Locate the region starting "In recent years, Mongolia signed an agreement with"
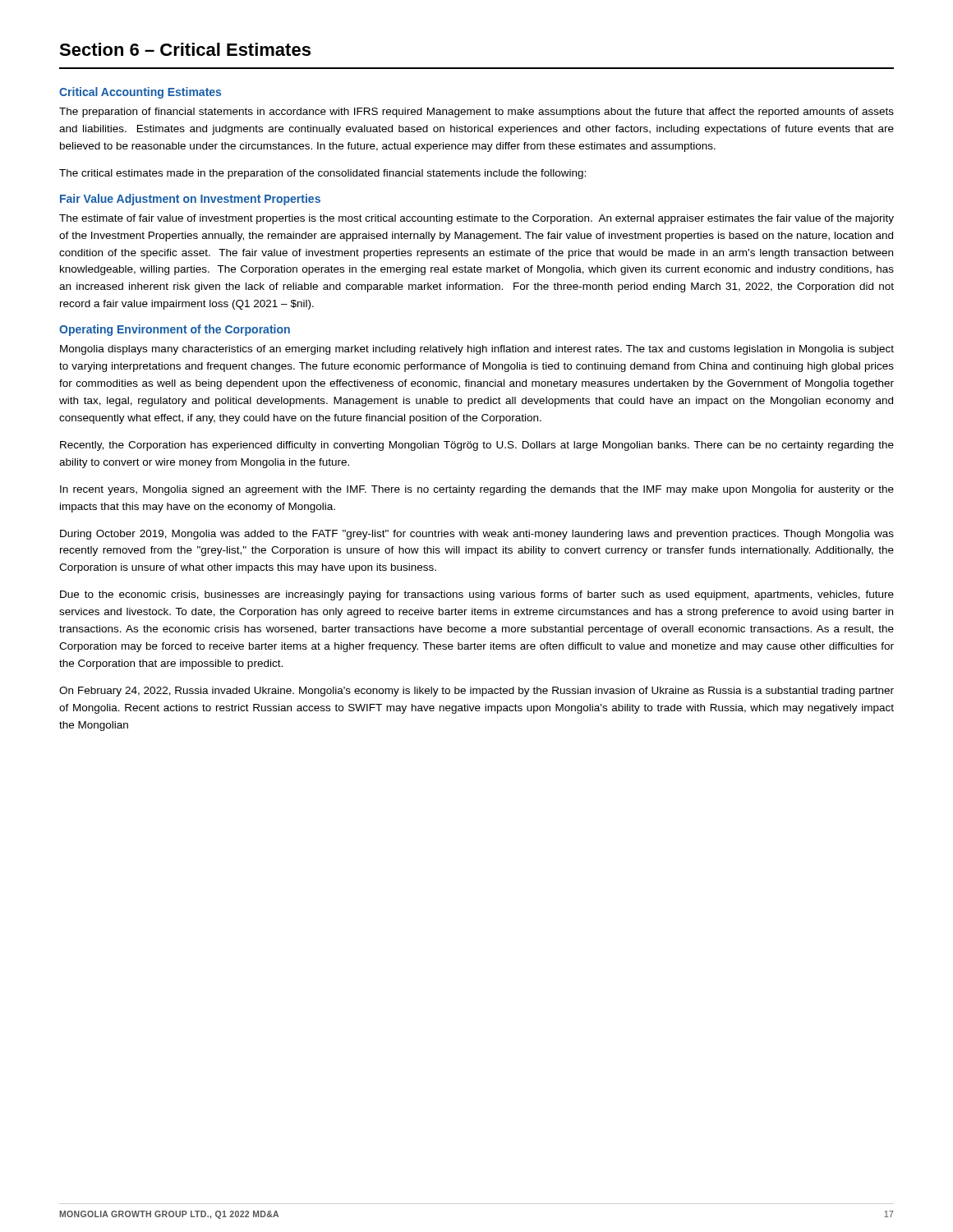Viewport: 953px width, 1232px height. pyautogui.click(x=476, y=497)
